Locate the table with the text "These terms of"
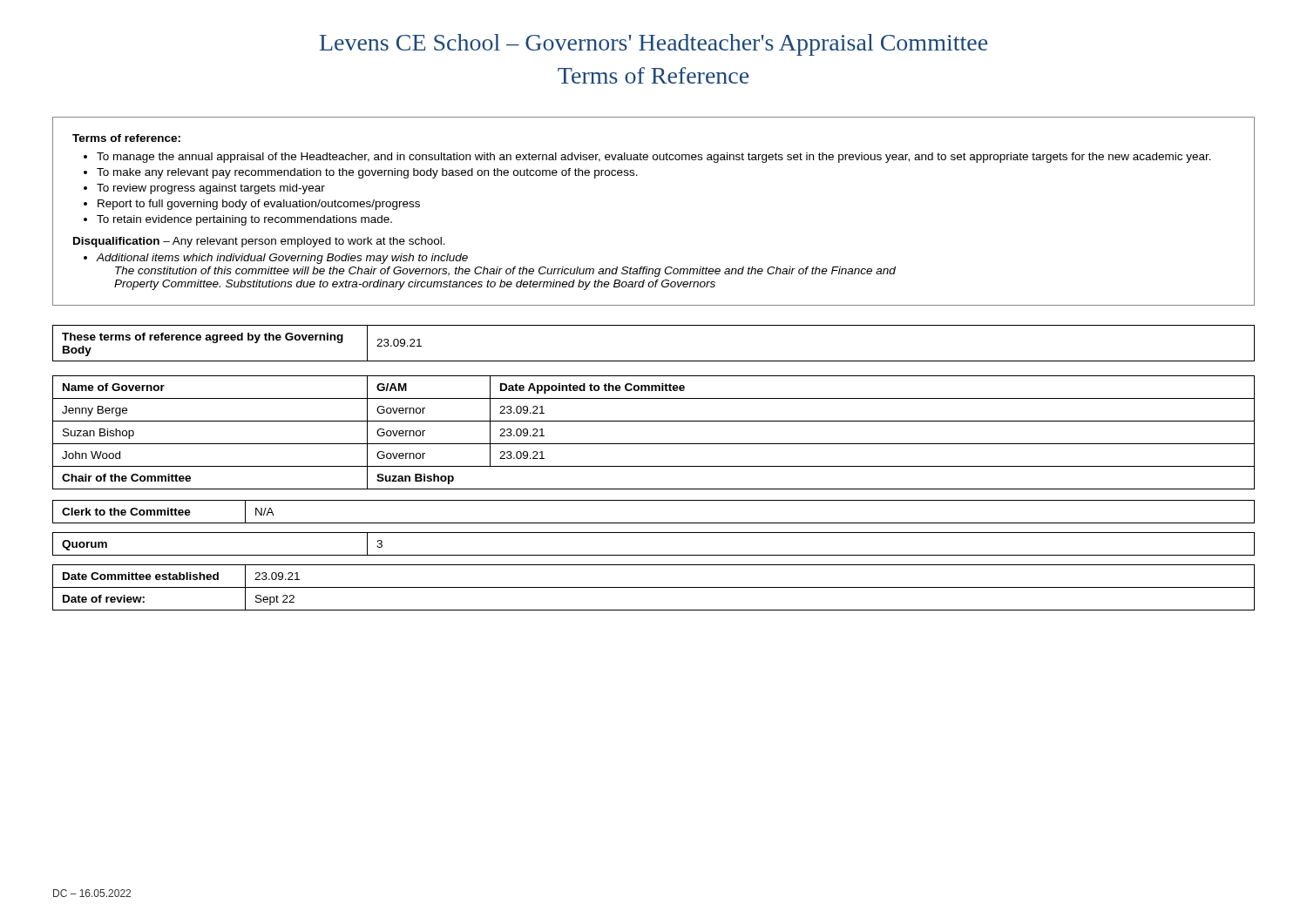This screenshot has width=1307, height=924. (x=654, y=343)
